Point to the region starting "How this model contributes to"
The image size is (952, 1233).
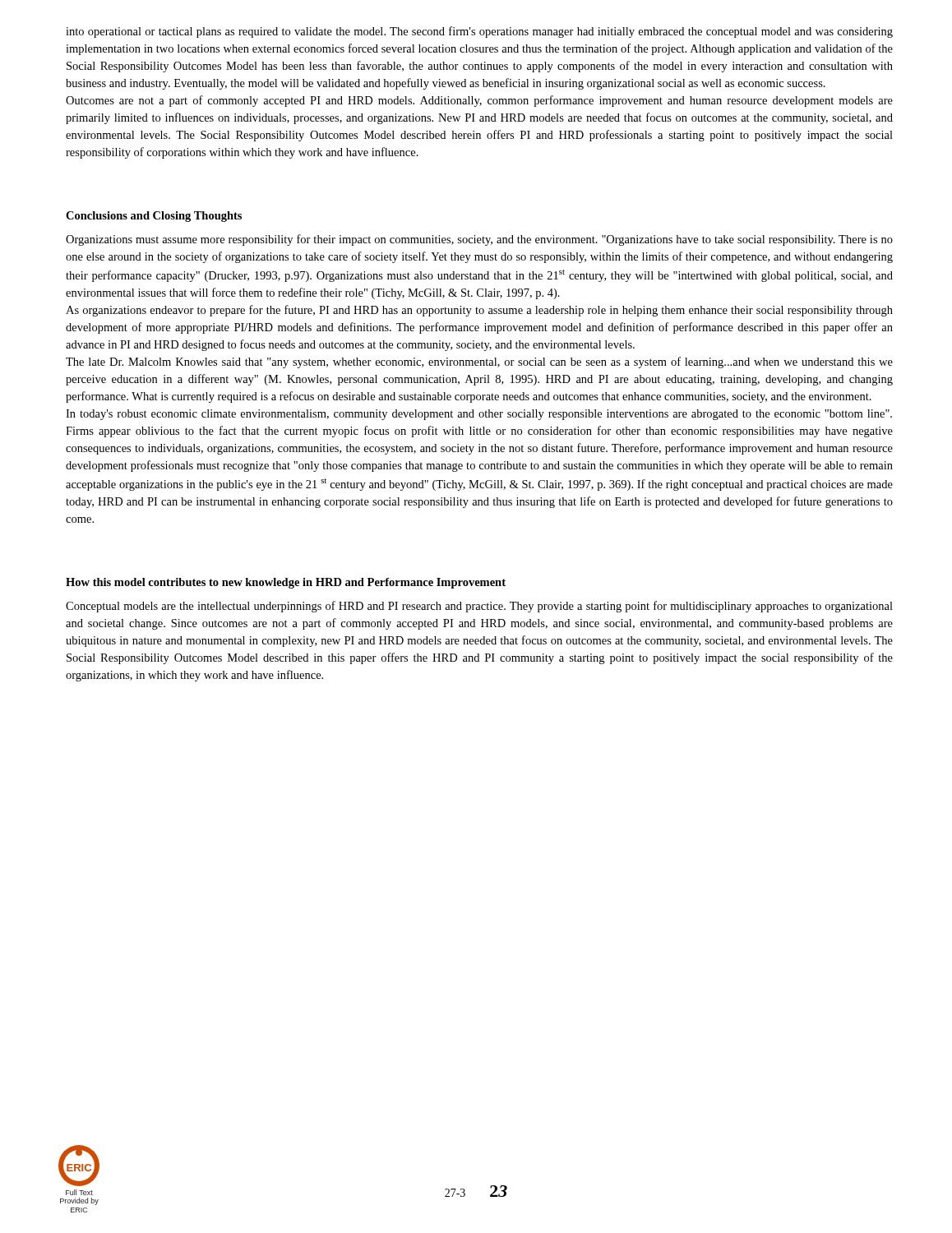pos(286,582)
